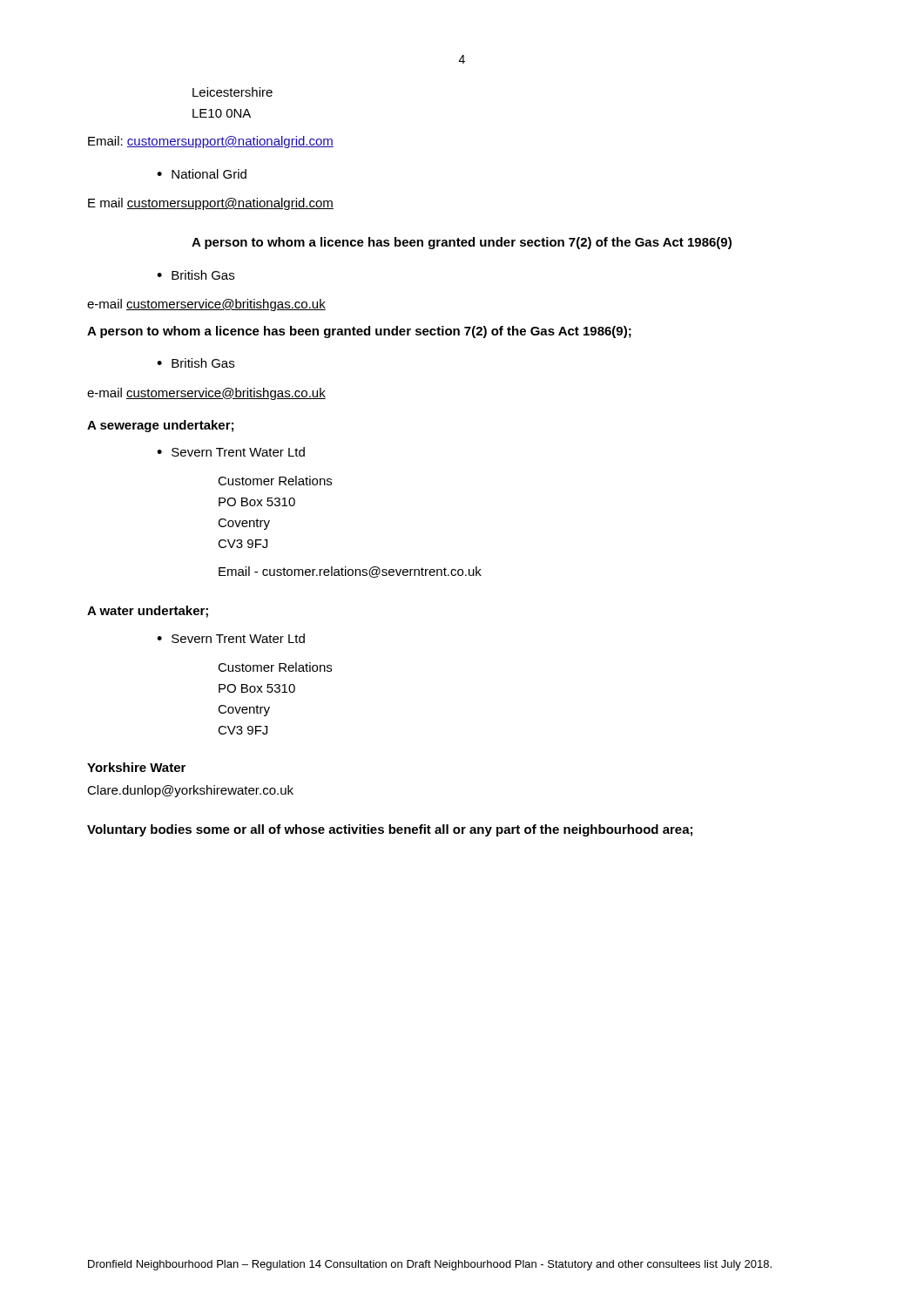Click on the section header containing "Yorkshire Water"
This screenshot has height=1307, width=924.
136,767
